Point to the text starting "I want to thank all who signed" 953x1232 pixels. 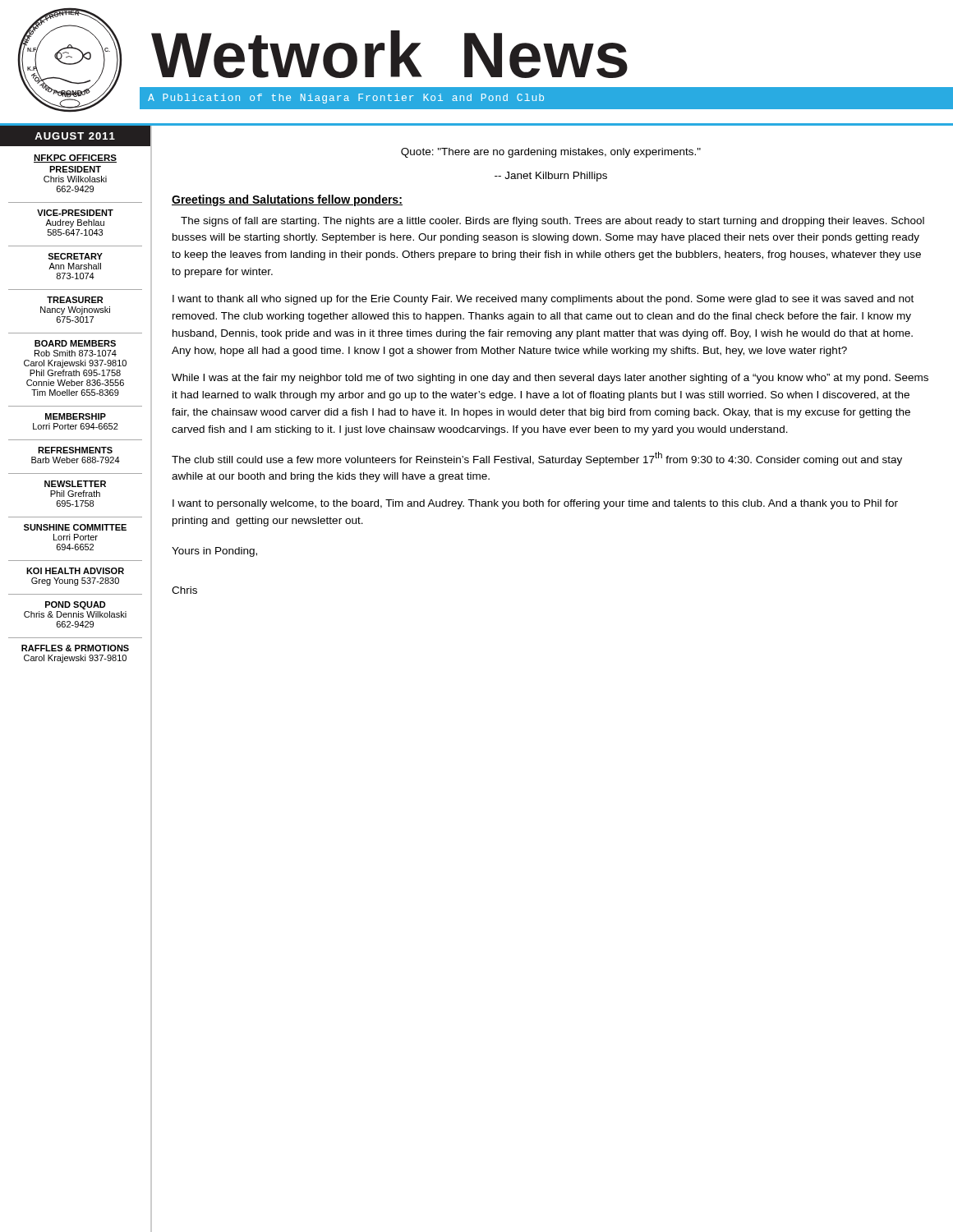543,325
